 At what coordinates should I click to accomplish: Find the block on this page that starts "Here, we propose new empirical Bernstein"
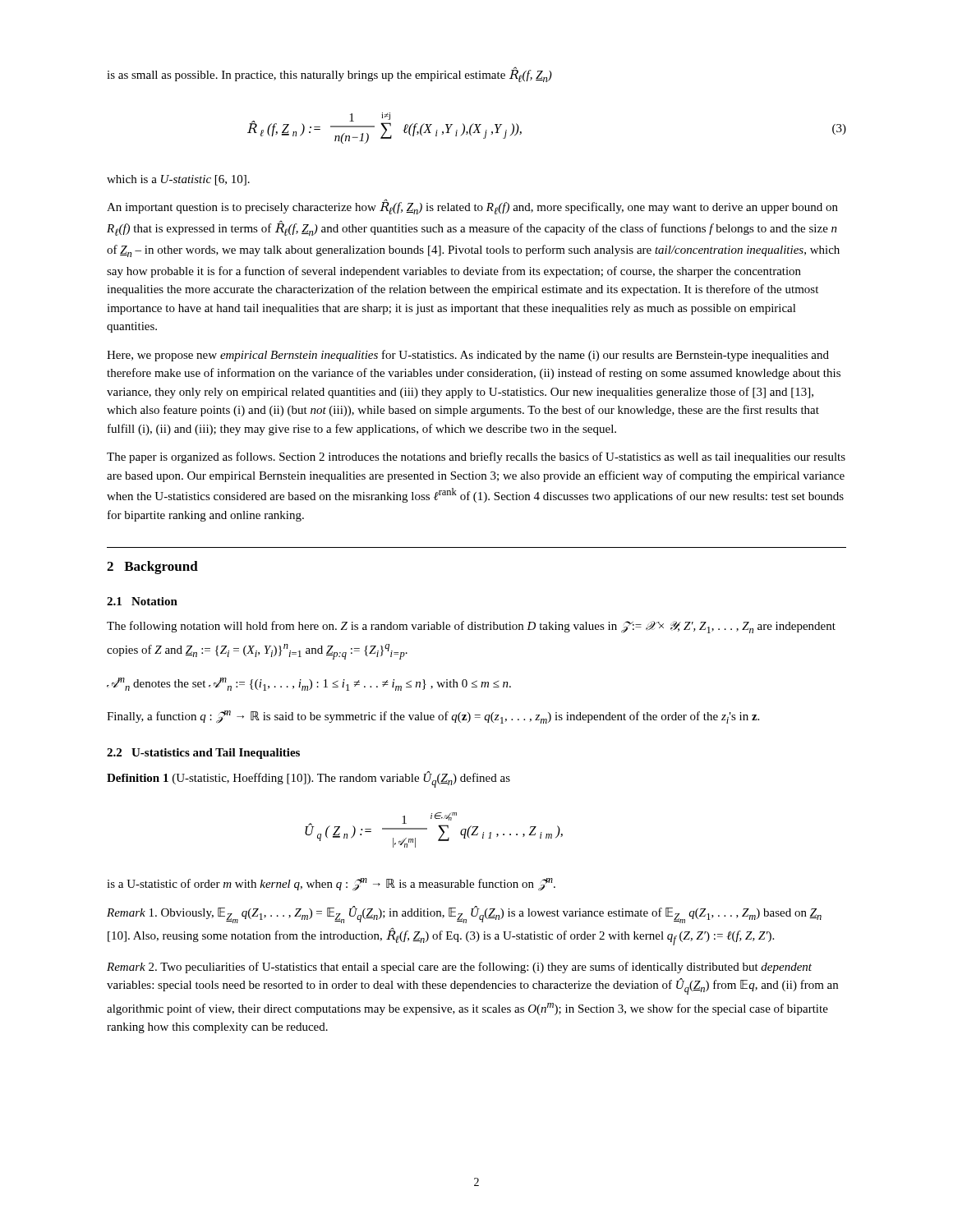(x=474, y=391)
